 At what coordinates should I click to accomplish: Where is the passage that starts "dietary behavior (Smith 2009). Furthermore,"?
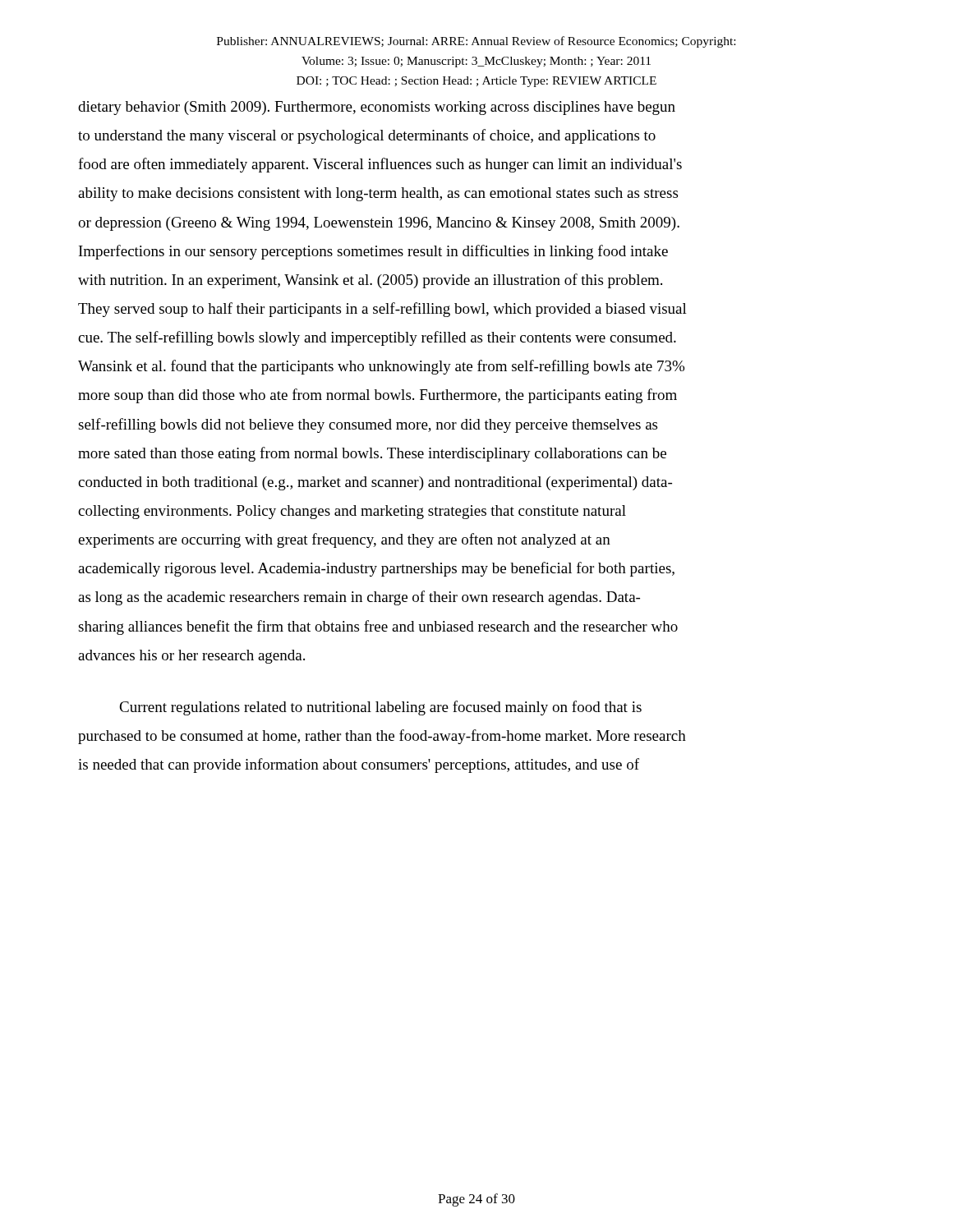476,381
